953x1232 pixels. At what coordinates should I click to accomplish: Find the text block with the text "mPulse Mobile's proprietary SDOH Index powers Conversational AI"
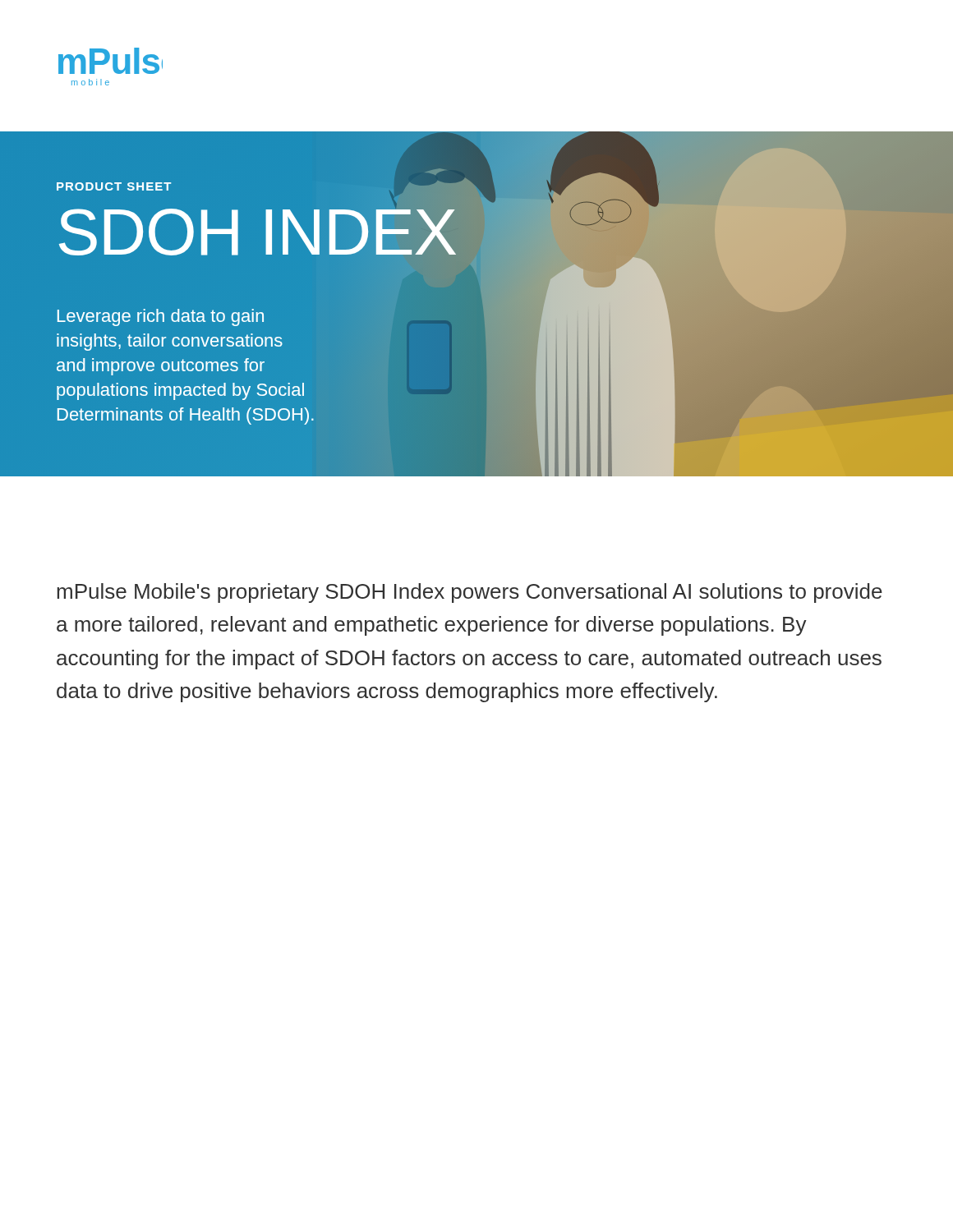(x=469, y=641)
